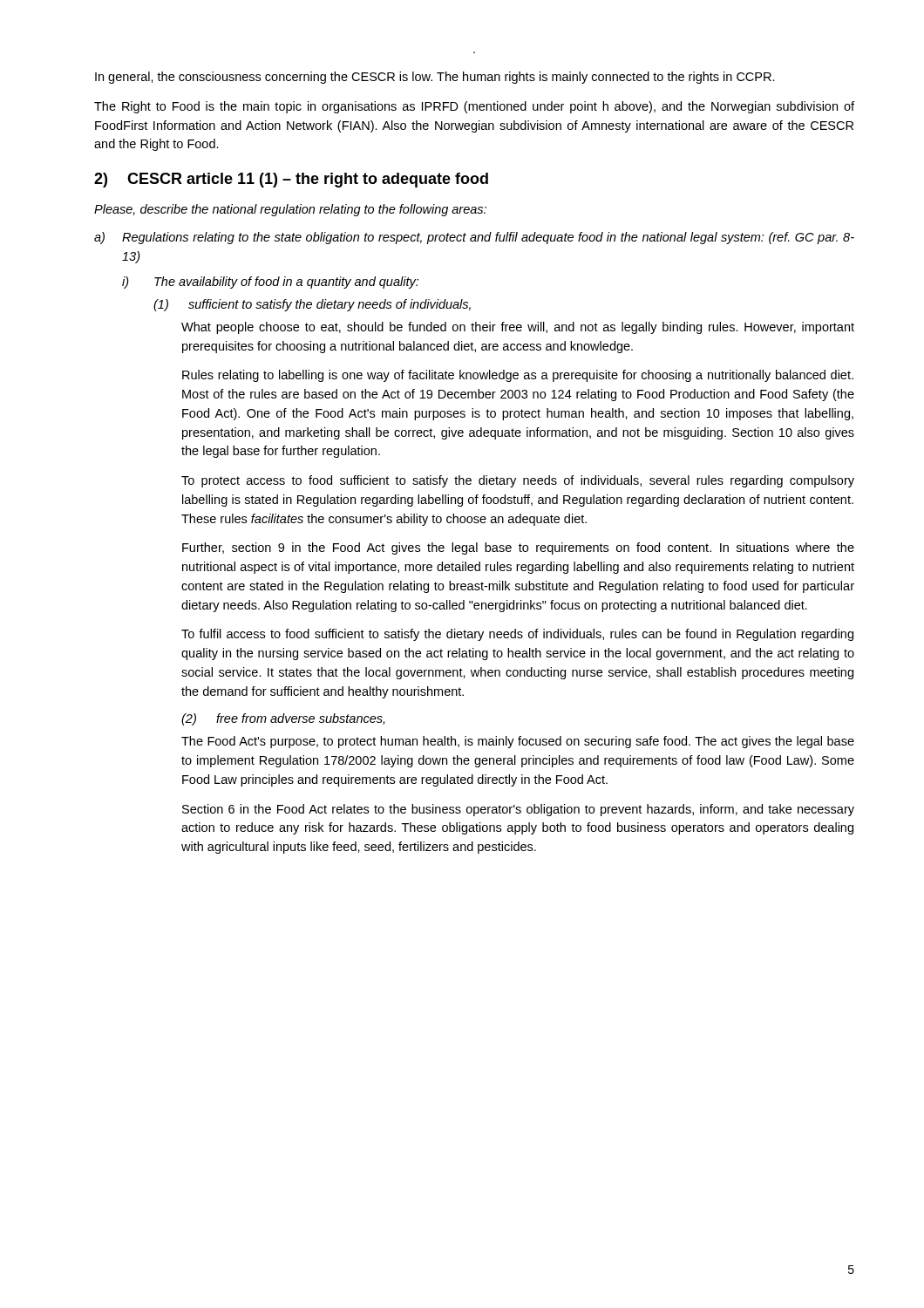The height and width of the screenshot is (1308, 924).
Task: Click on the text block that says "The Right to Food is the main topic"
Action: coord(474,126)
